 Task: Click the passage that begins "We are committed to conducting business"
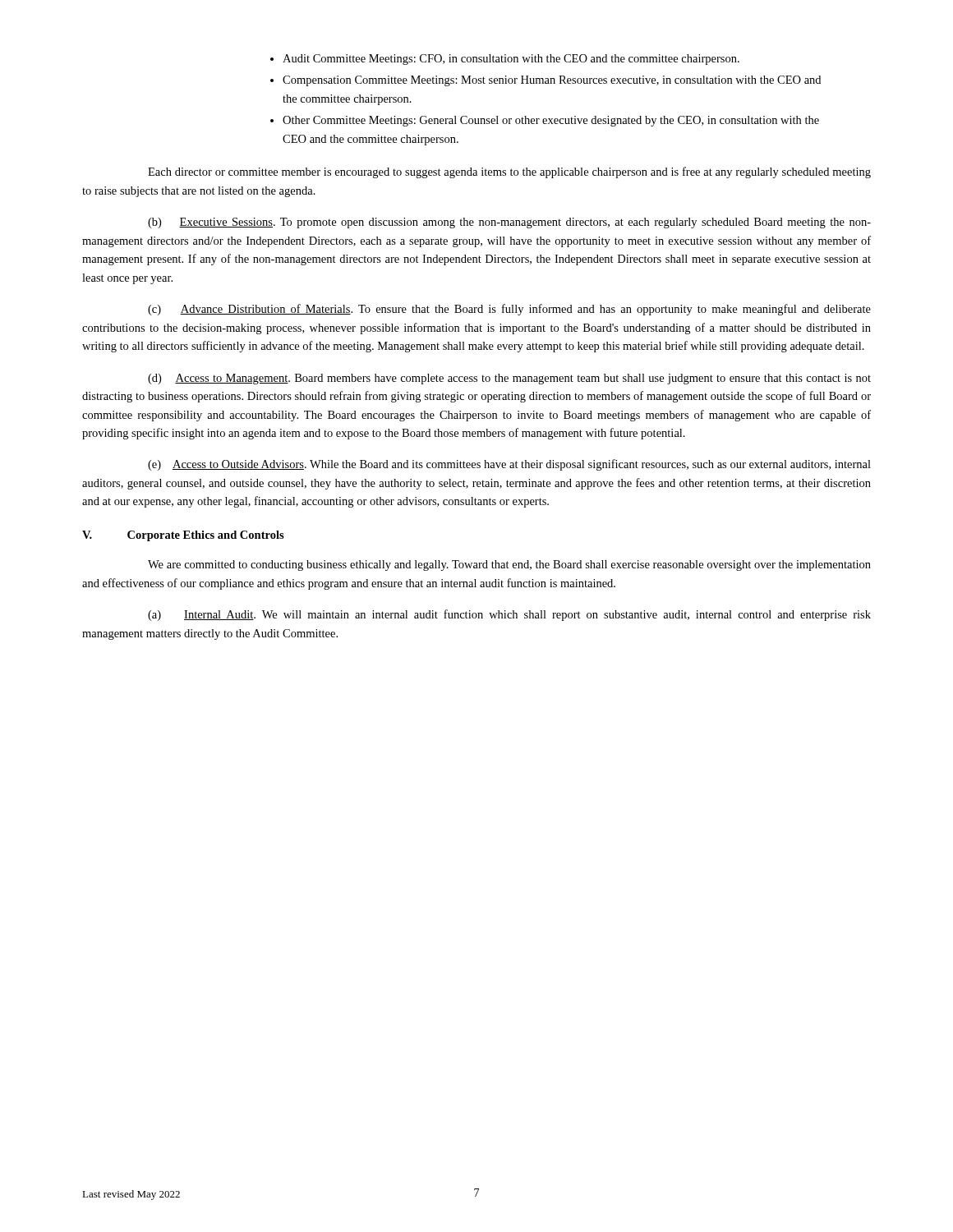tap(476, 574)
